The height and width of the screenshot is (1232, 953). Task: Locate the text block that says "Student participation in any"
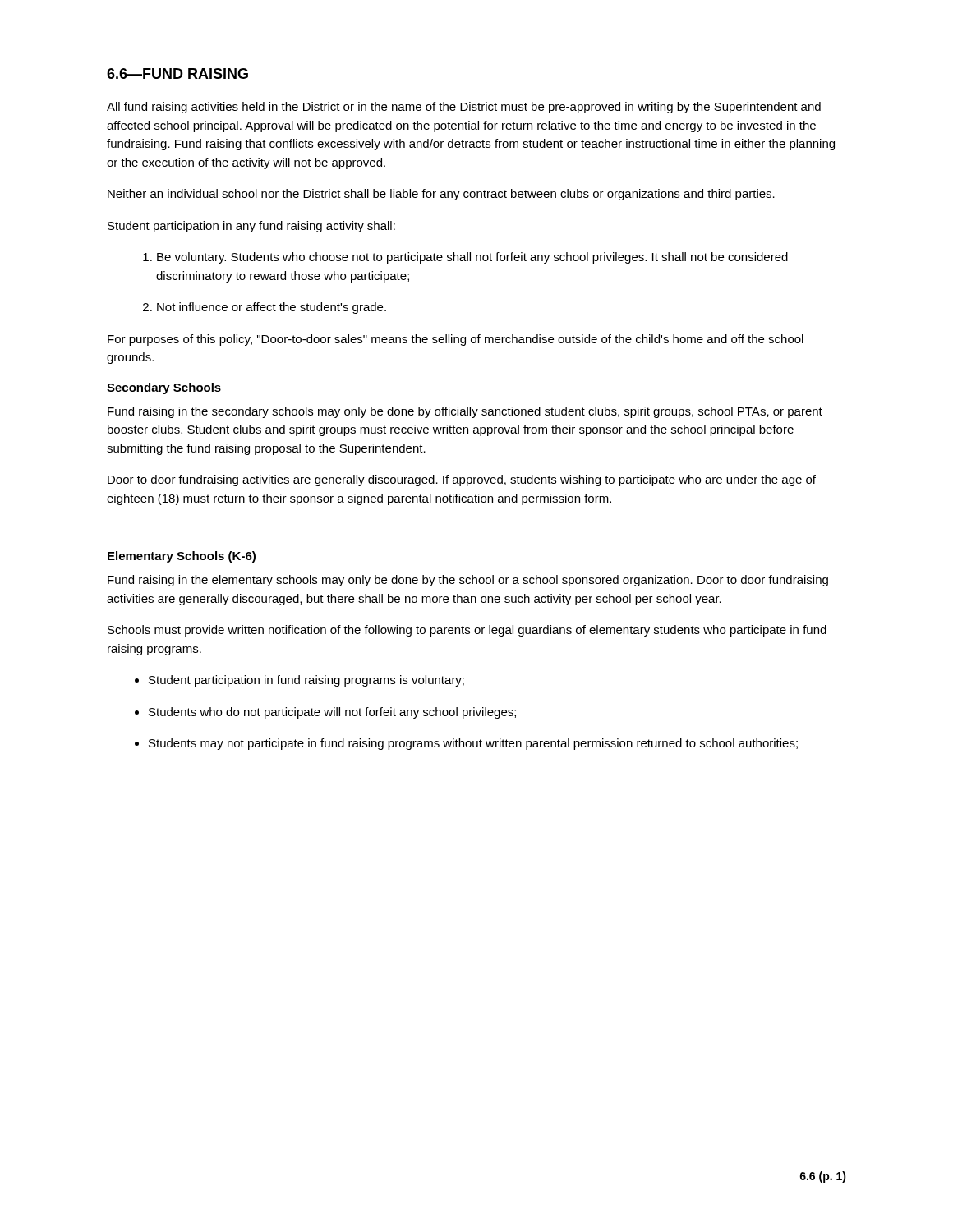[251, 225]
